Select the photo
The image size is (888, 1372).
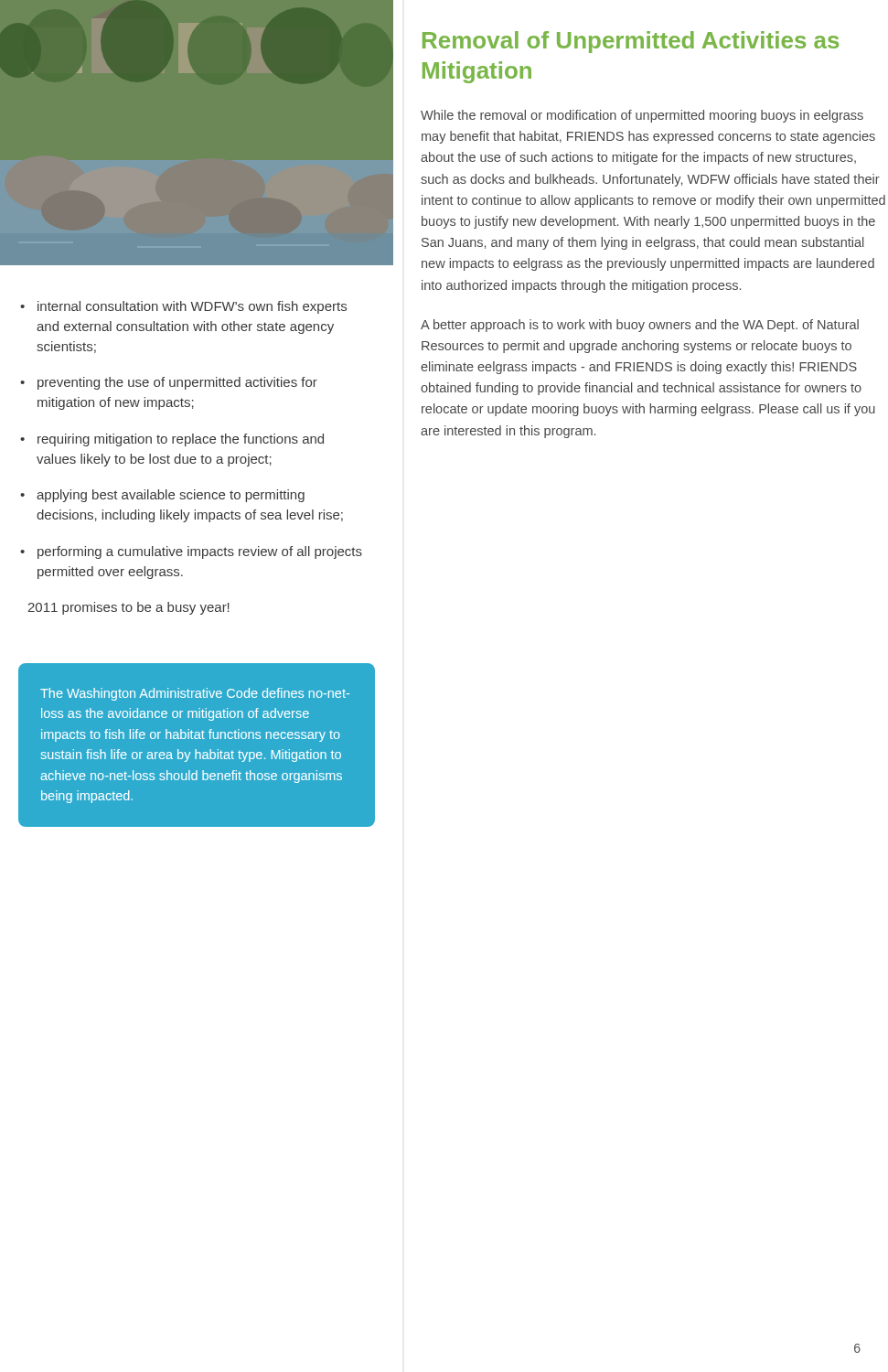point(197,134)
